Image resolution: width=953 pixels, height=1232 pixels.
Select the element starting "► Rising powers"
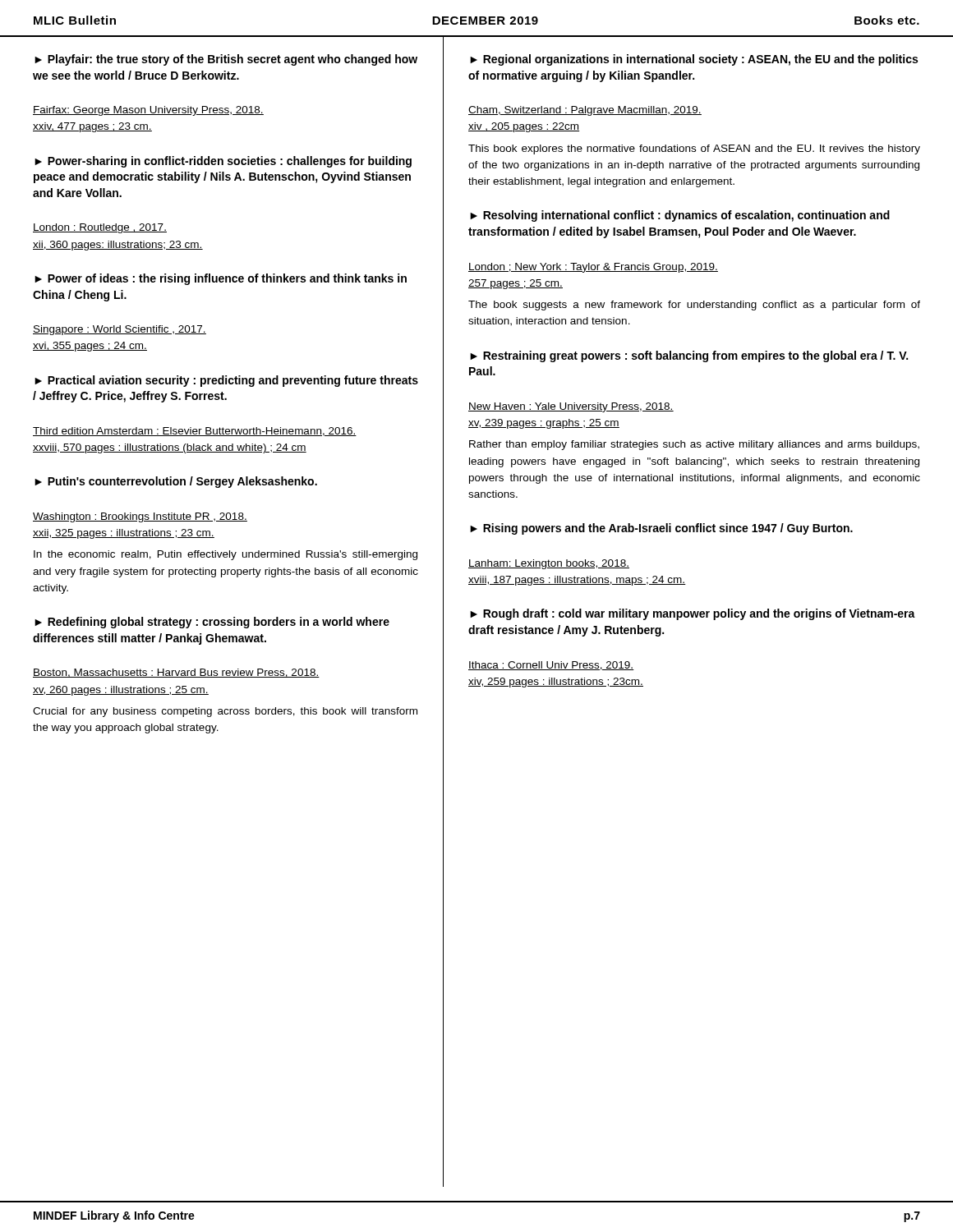[694, 529]
